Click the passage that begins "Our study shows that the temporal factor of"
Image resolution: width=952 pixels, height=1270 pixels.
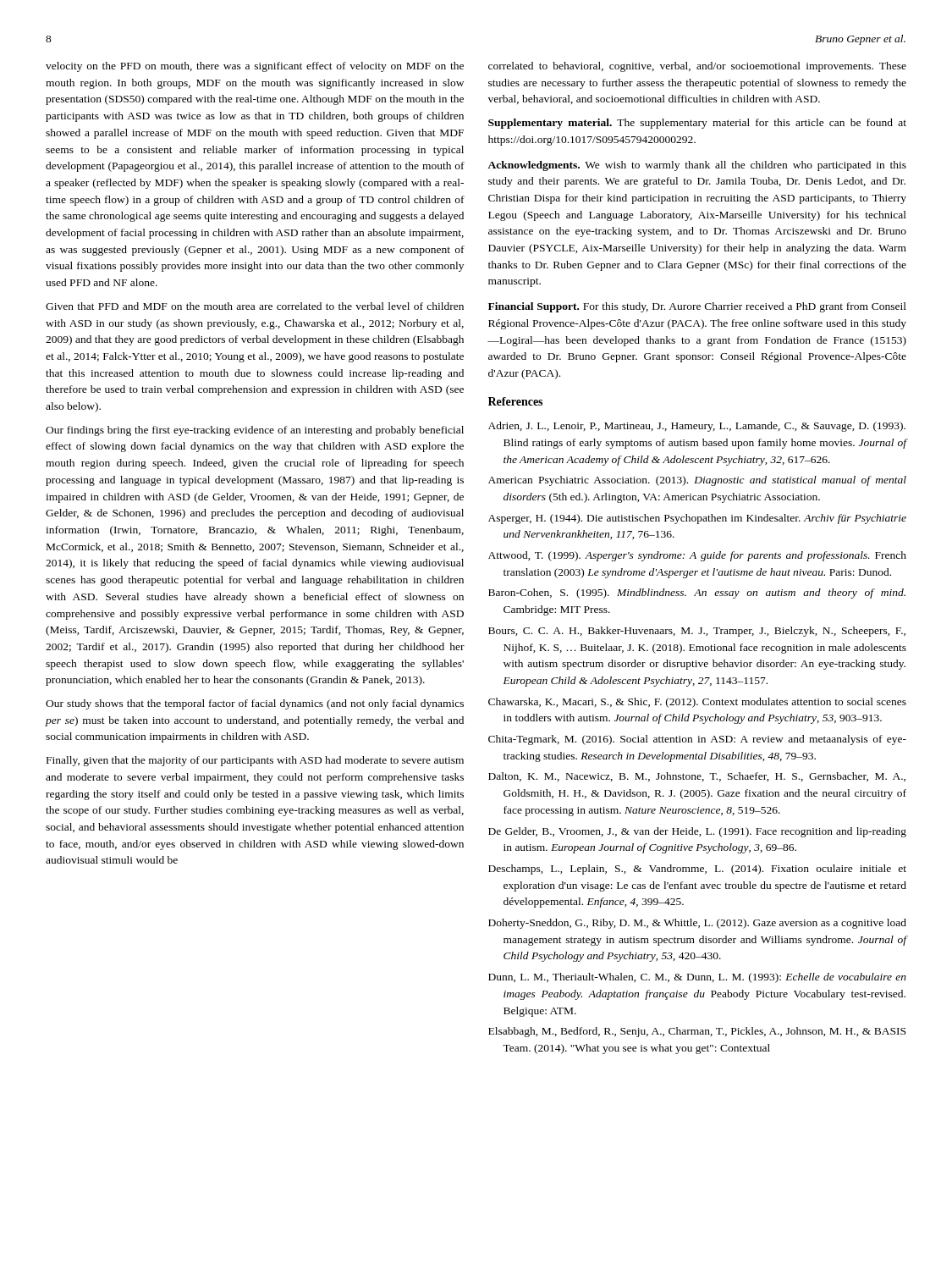[x=255, y=720]
